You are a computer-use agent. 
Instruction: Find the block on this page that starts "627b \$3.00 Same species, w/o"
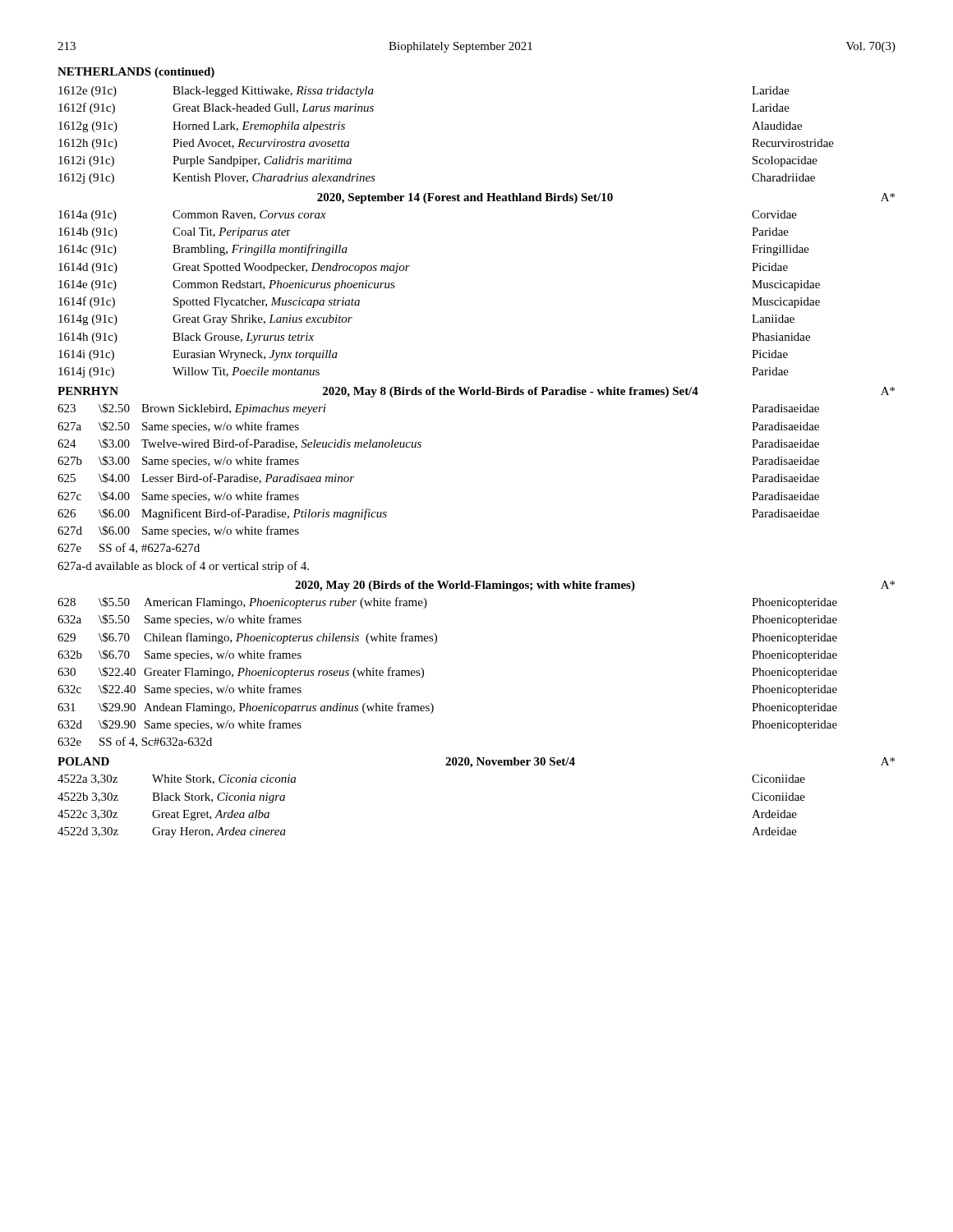click(67, 461)
